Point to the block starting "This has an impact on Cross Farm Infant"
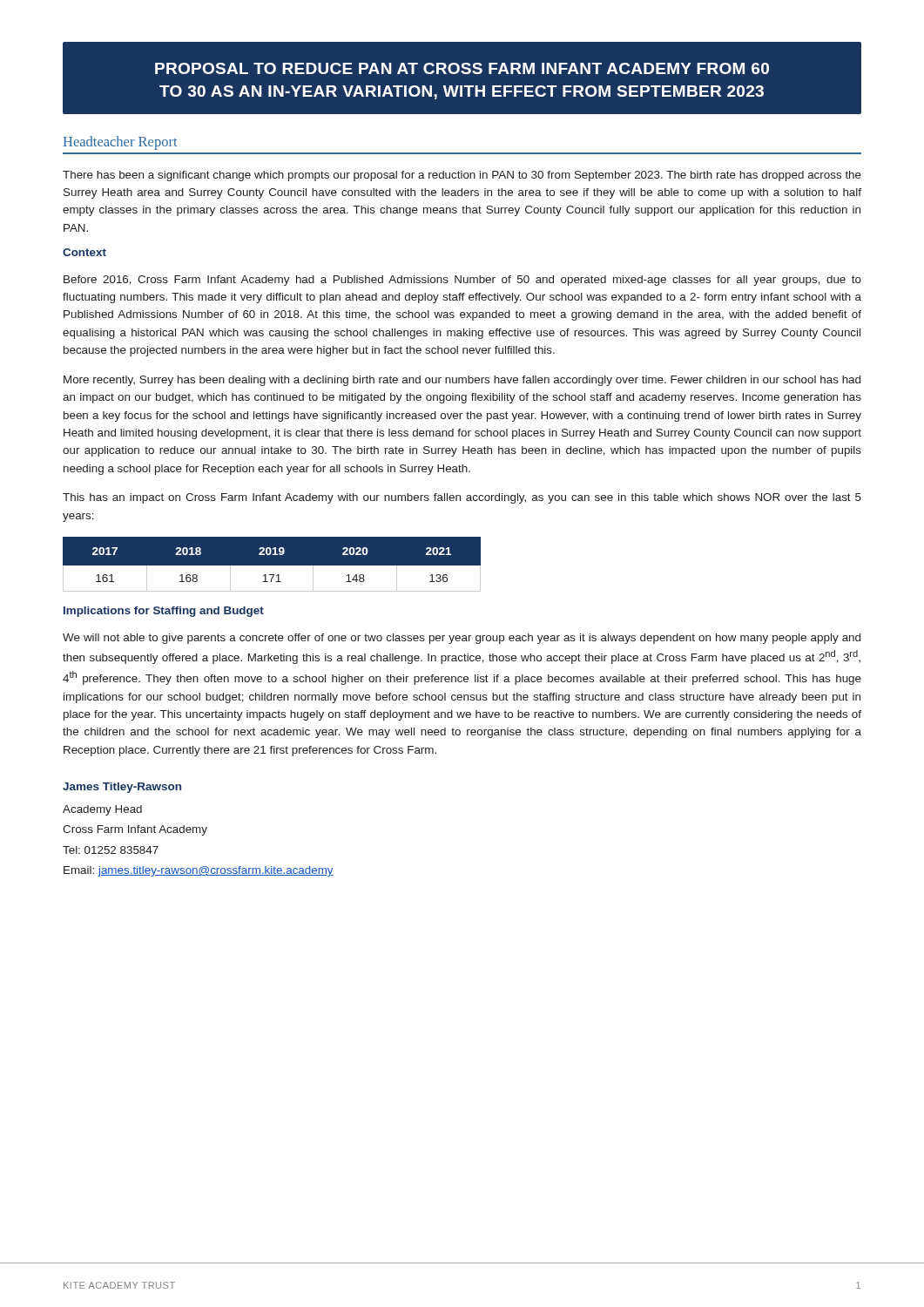The width and height of the screenshot is (924, 1307). [x=462, y=507]
